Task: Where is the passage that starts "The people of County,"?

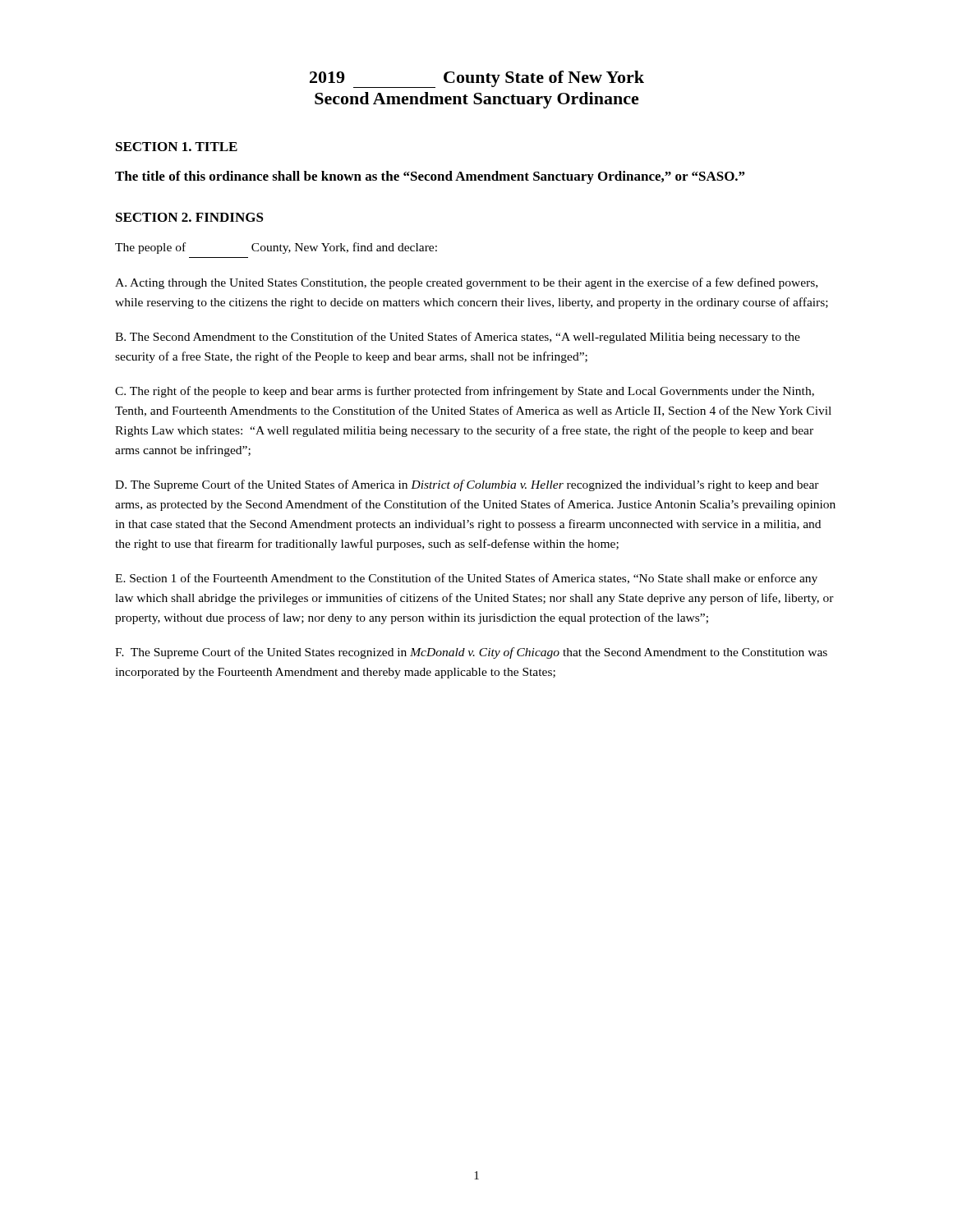Action: [x=276, y=247]
